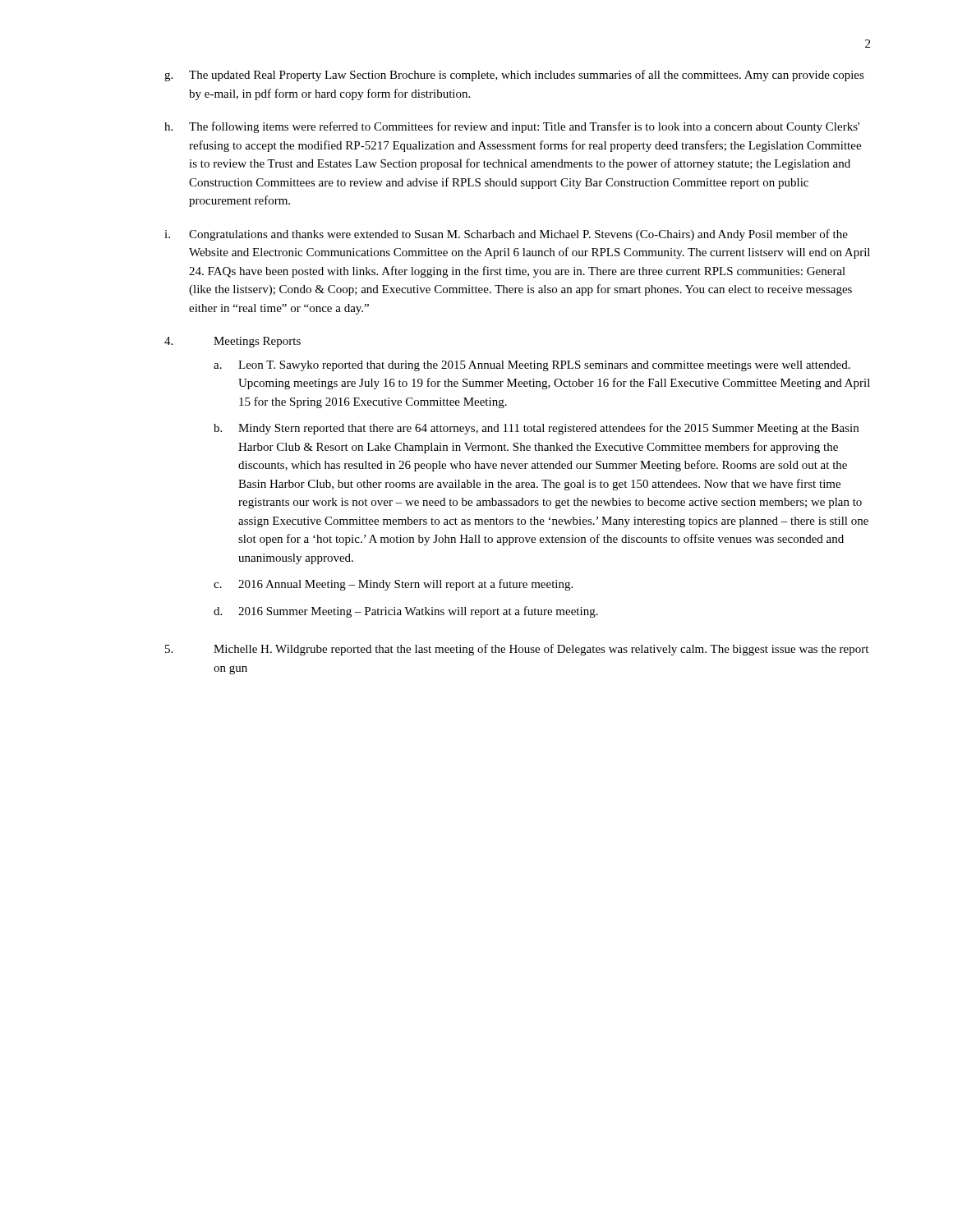Locate the list item that says "h. The following"

(x=518, y=164)
